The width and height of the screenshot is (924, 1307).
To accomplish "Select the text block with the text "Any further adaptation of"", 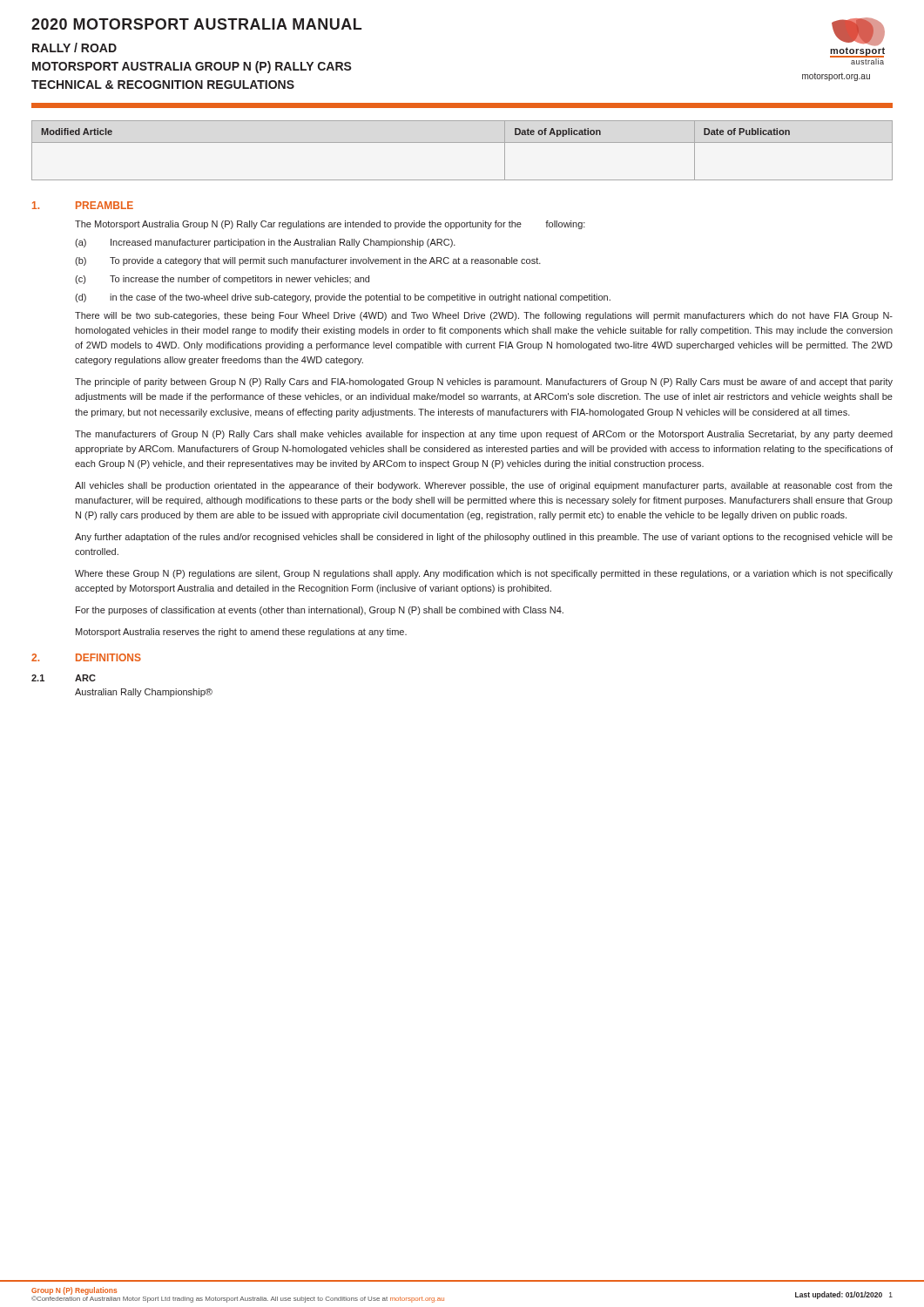I will pos(484,544).
